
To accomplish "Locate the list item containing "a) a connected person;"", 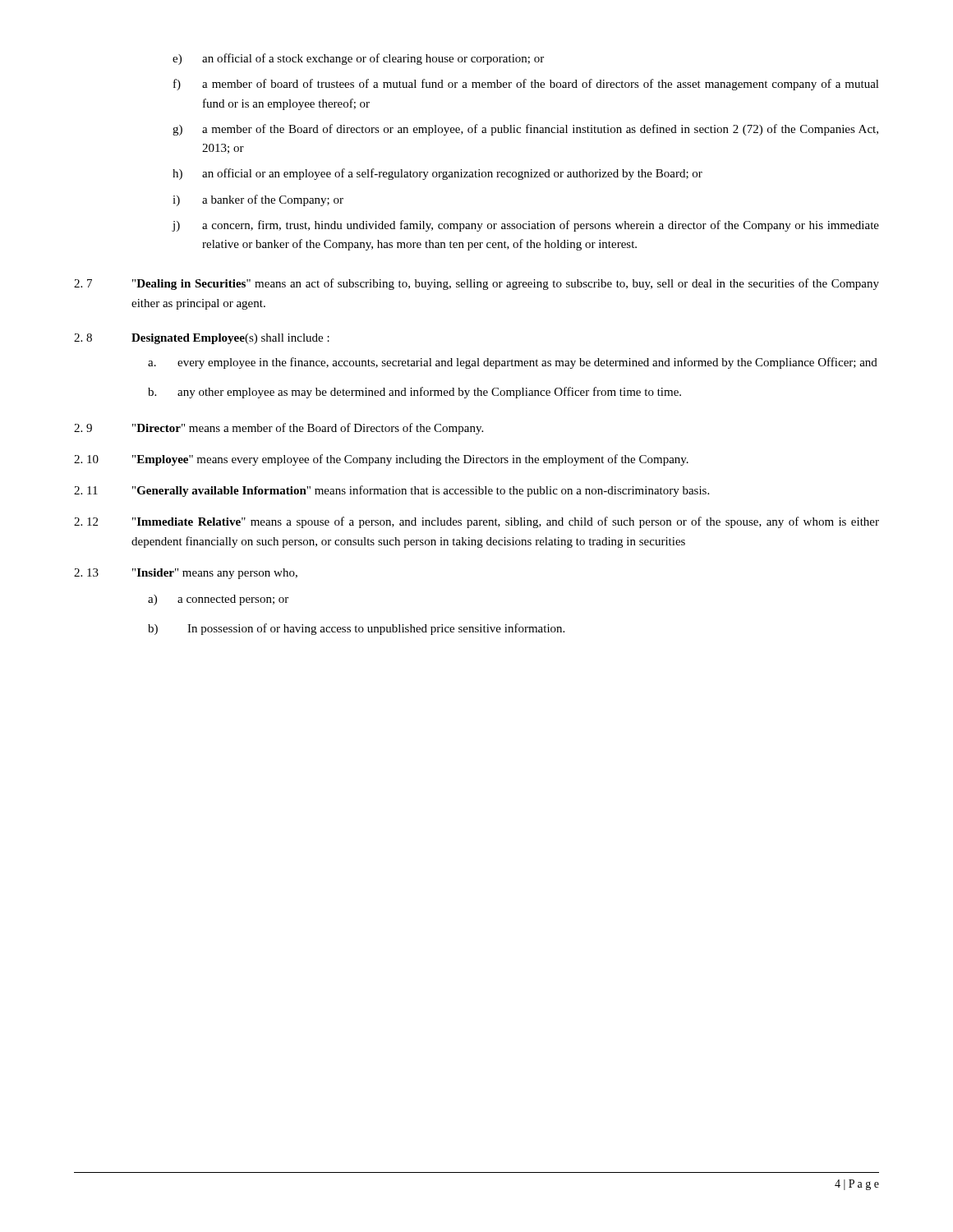I will [218, 600].
